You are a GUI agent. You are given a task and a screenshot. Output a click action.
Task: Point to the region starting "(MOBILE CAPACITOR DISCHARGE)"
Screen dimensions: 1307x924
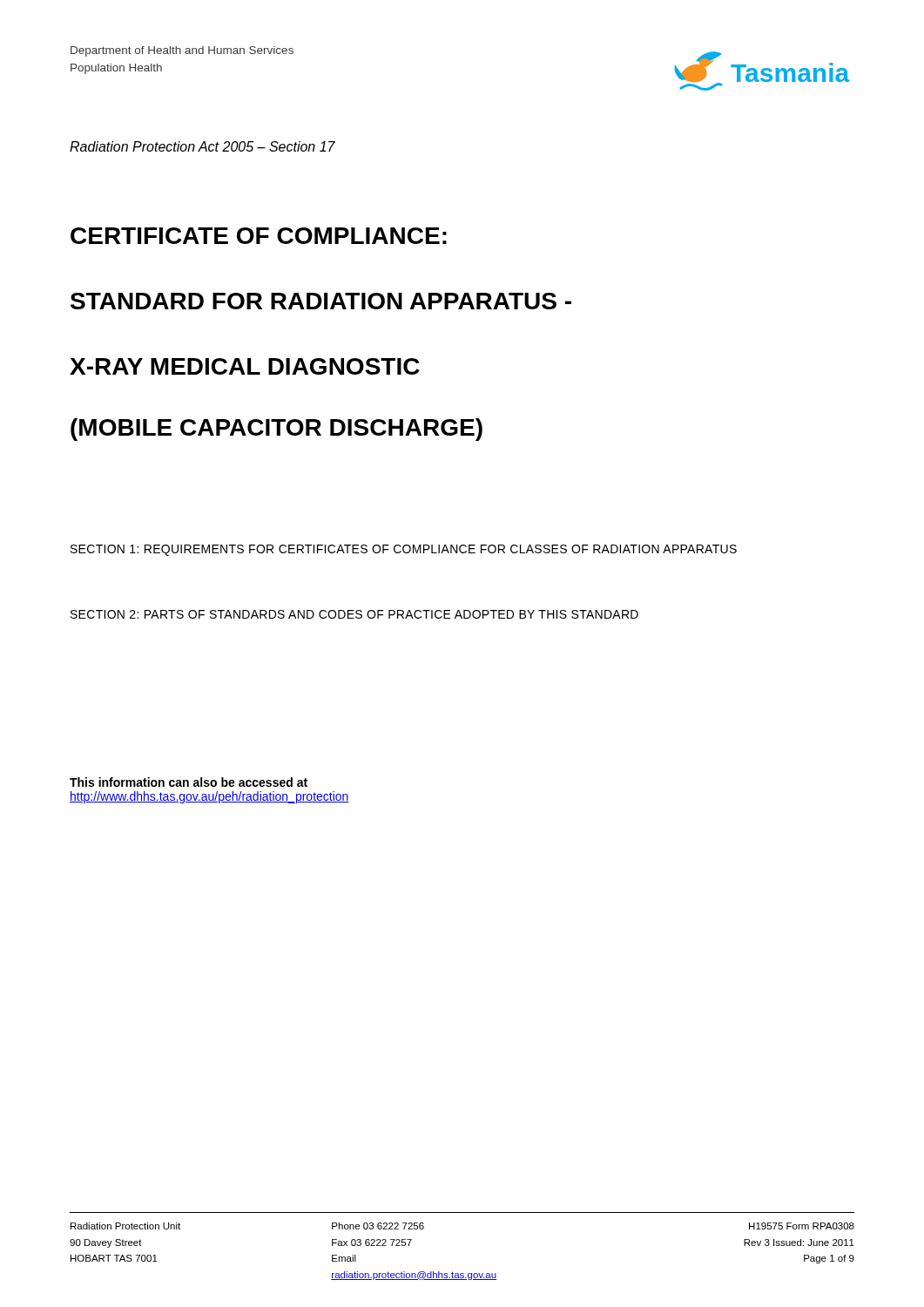pyautogui.click(x=277, y=427)
